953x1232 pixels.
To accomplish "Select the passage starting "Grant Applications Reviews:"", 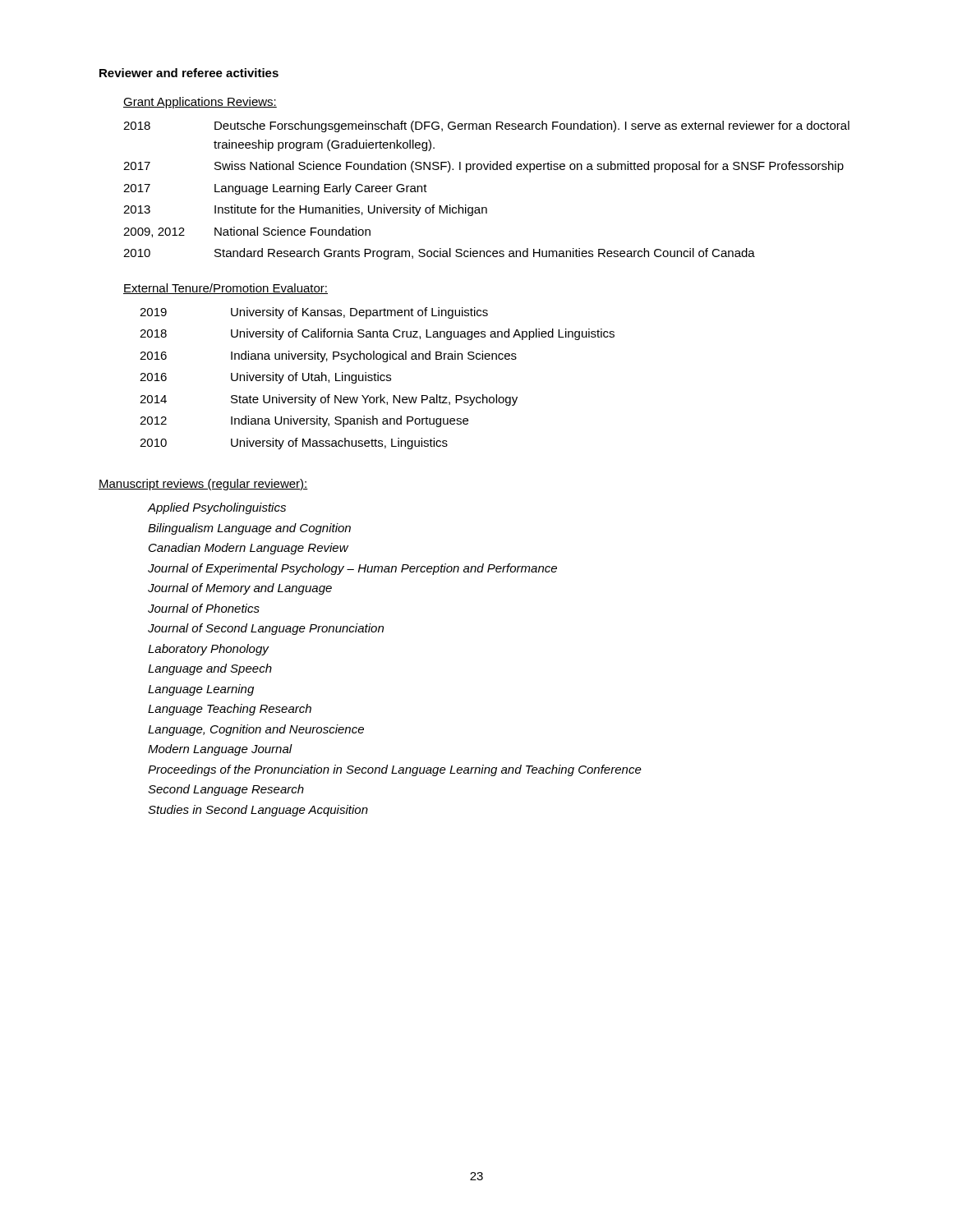I will tap(200, 101).
